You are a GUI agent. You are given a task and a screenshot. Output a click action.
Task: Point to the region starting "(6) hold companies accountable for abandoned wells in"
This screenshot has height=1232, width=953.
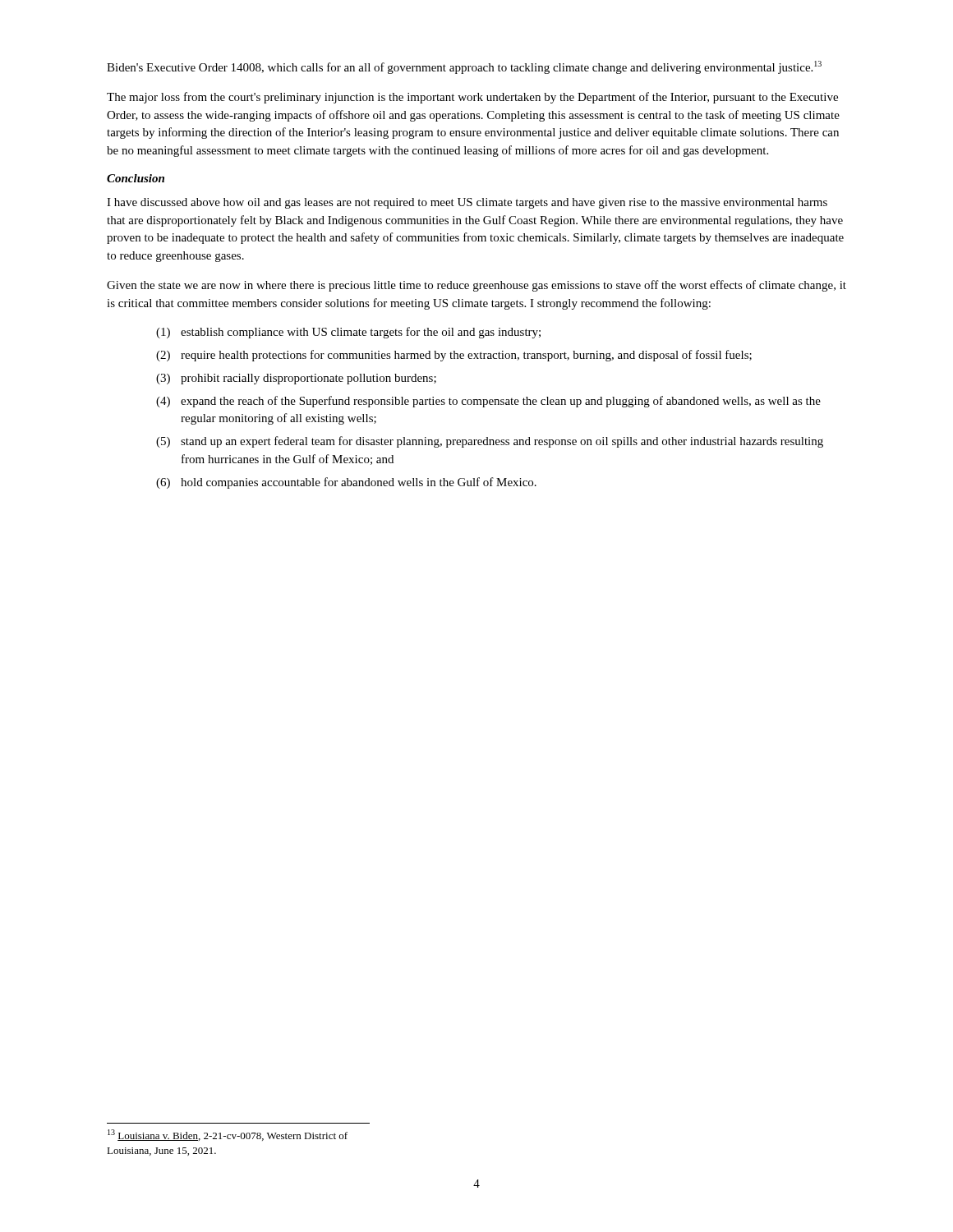[x=501, y=482]
